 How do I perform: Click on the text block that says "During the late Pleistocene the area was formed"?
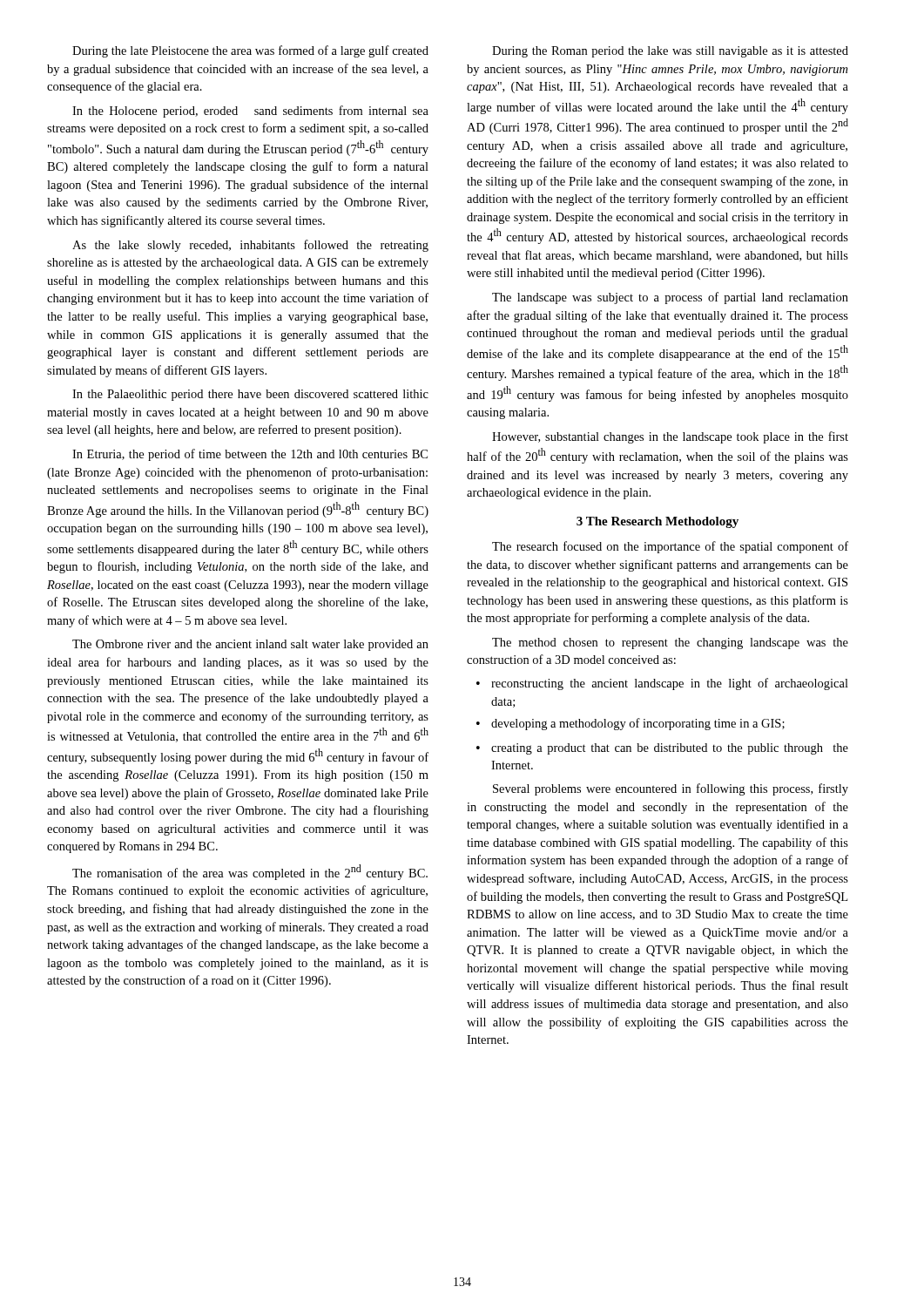click(x=238, y=69)
